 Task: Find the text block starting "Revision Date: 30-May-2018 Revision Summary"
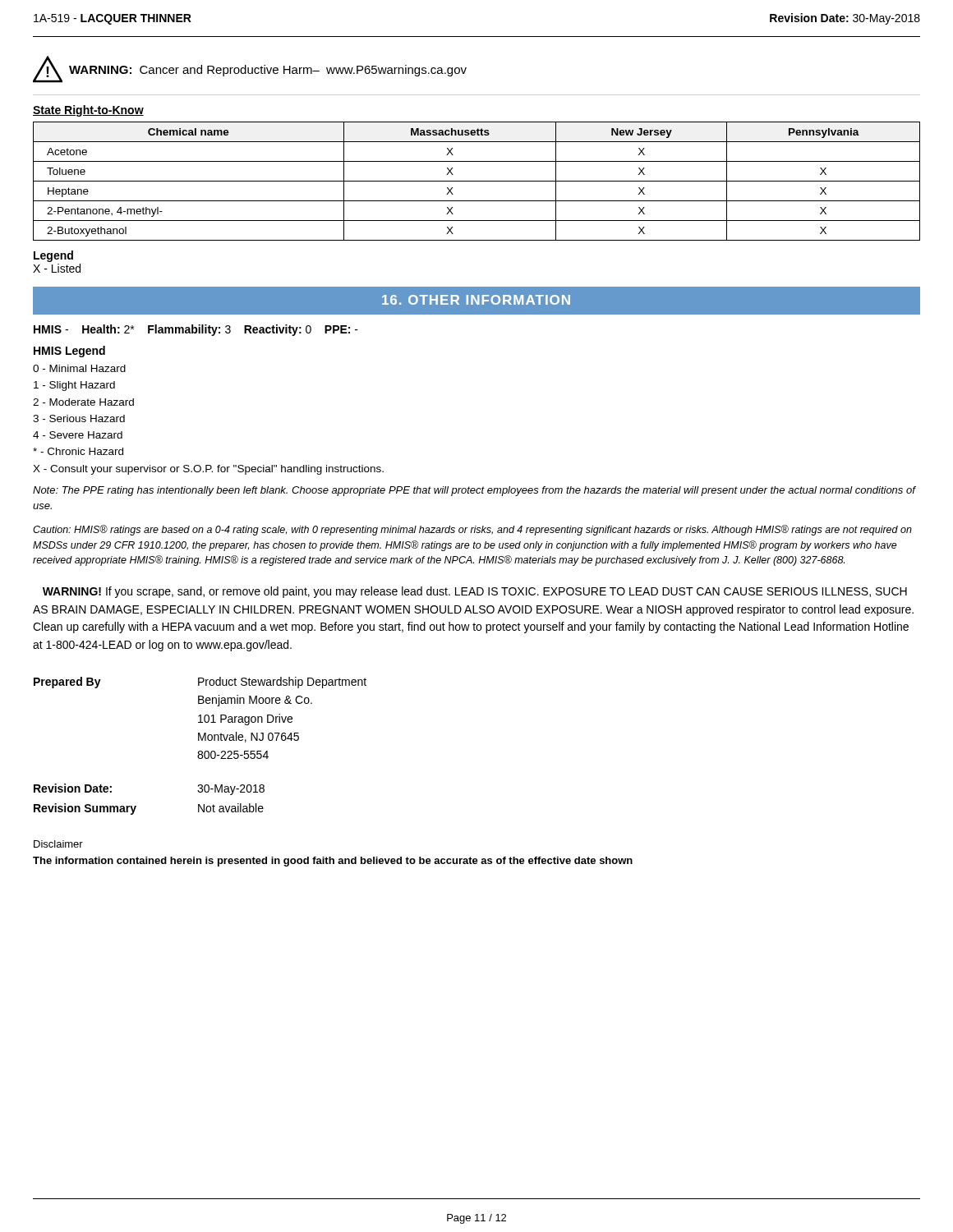74,789
